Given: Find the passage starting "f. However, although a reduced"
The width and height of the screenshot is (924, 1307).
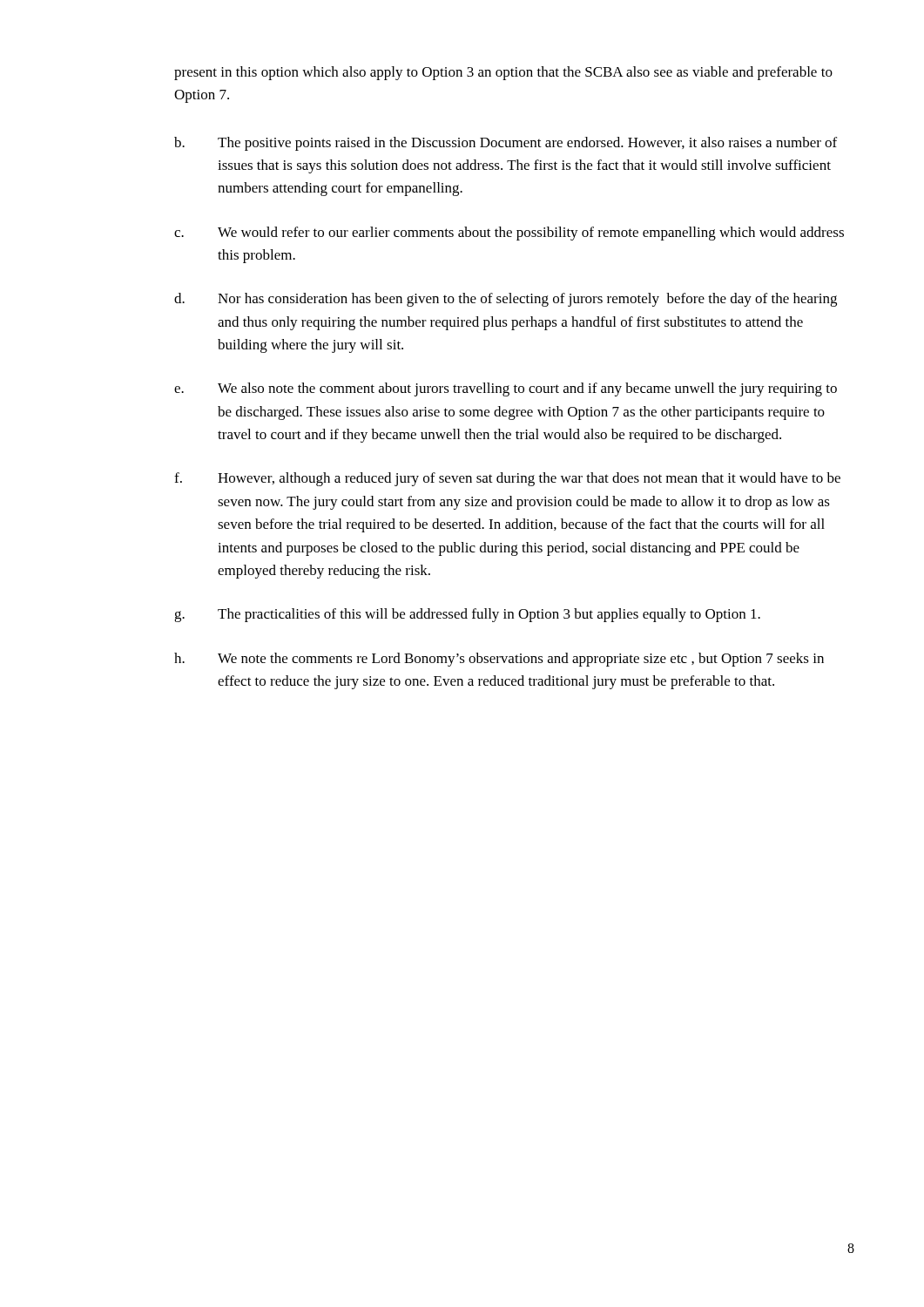Looking at the screenshot, I should [x=514, y=525].
